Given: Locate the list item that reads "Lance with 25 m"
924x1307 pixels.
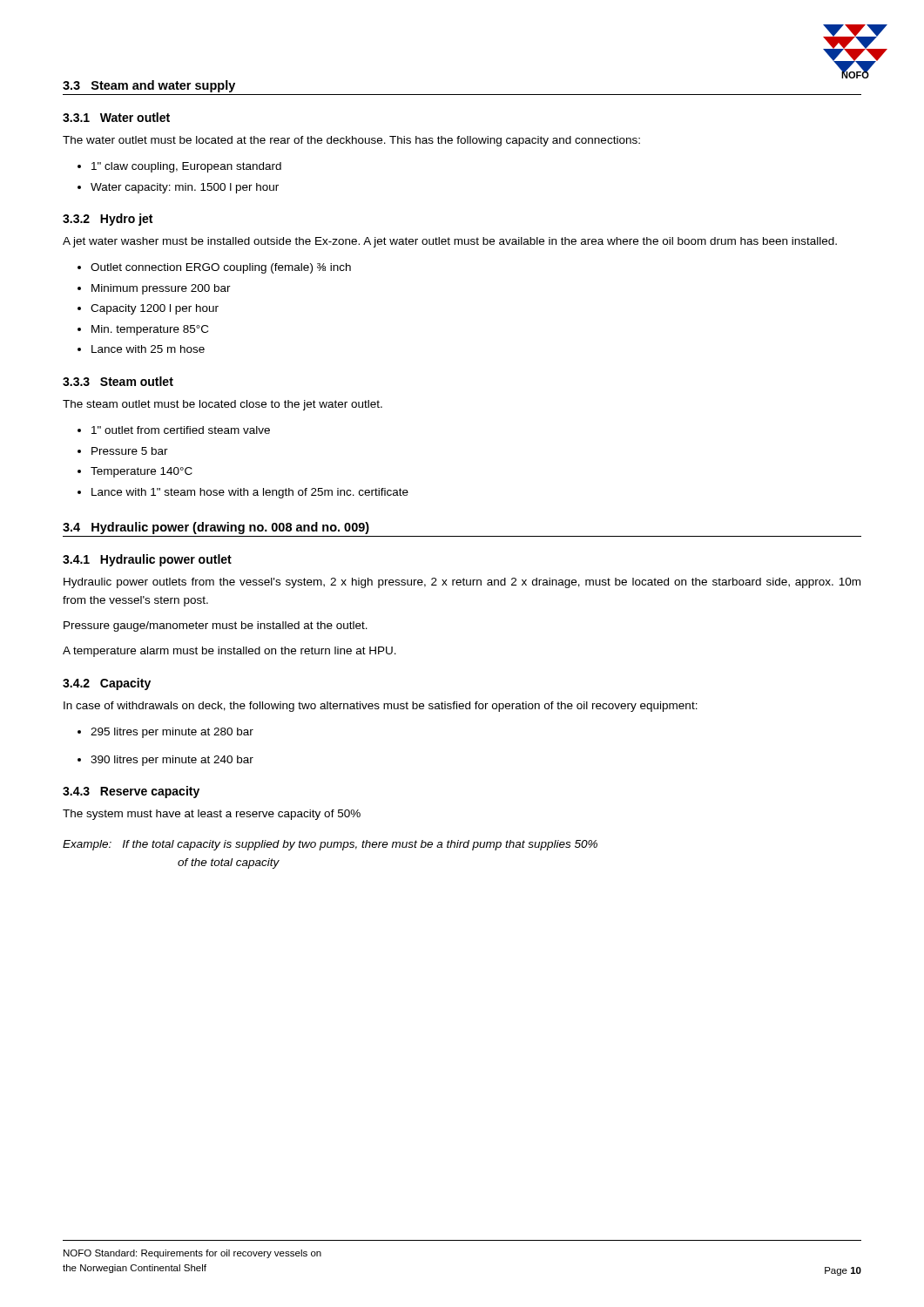Looking at the screenshot, I should coord(148,349).
